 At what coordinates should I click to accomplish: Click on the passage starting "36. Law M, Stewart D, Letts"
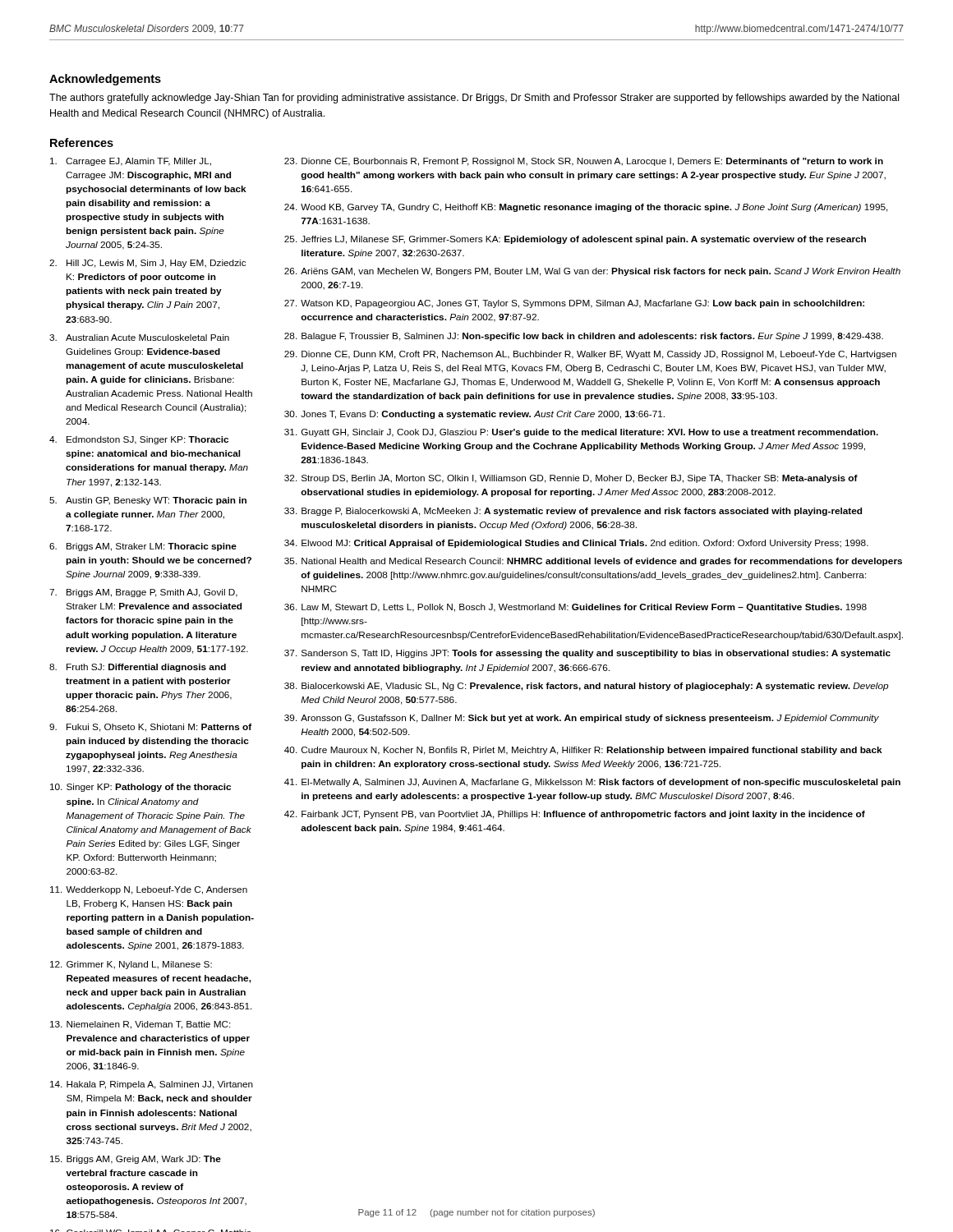coord(594,622)
